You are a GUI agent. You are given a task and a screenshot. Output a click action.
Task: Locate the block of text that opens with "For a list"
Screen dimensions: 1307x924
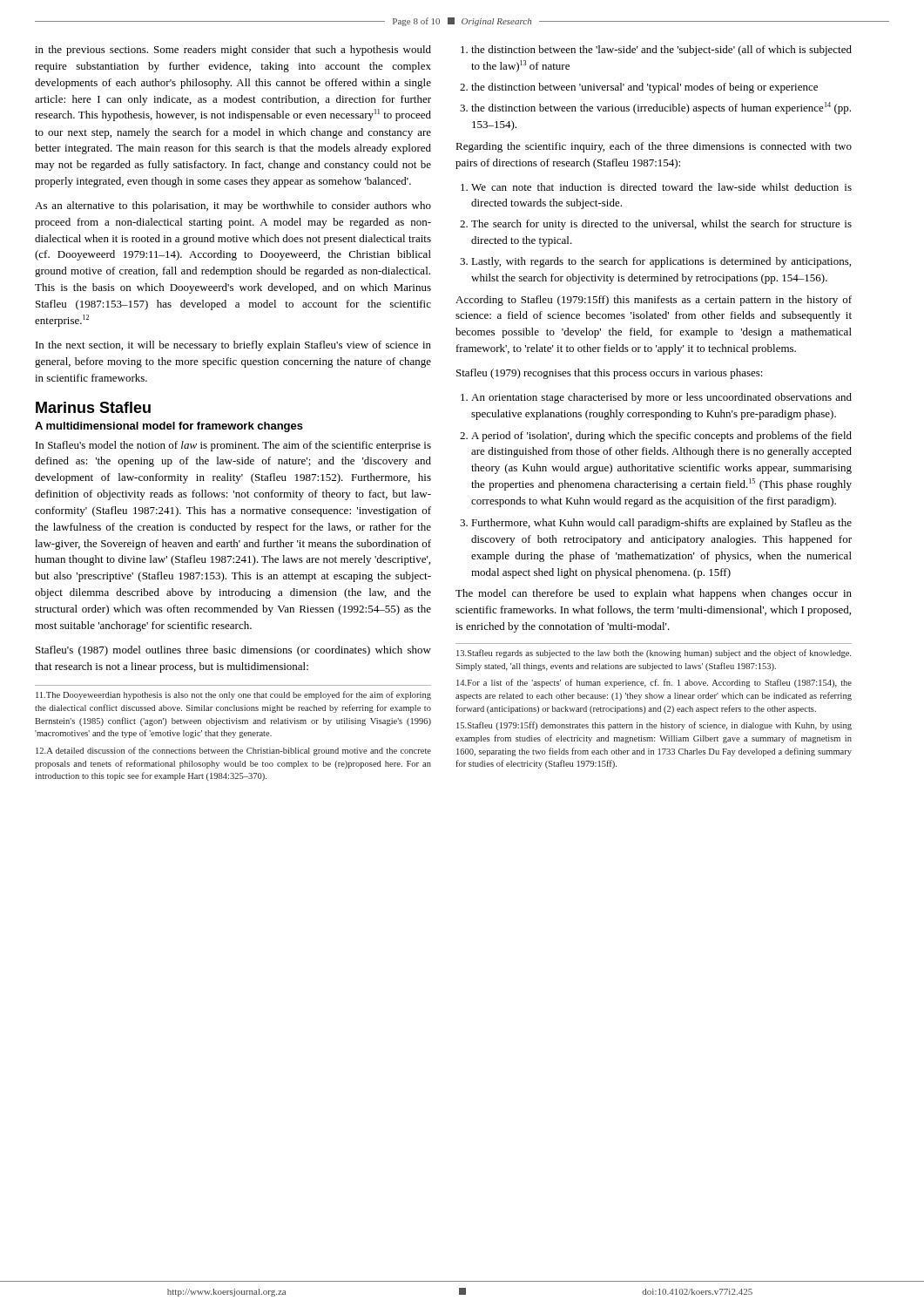(x=654, y=696)
